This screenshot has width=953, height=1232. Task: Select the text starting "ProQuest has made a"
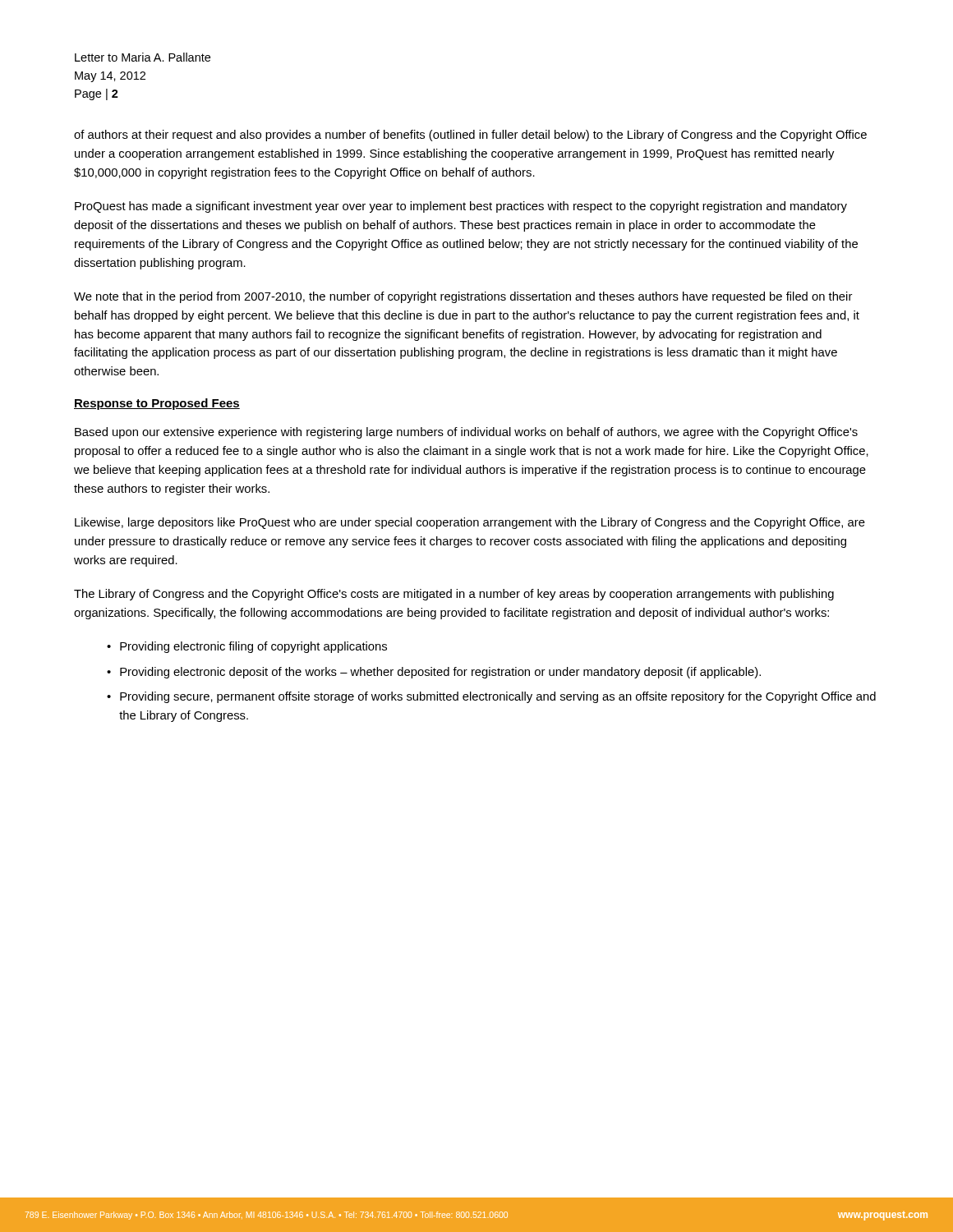point(466,234)
